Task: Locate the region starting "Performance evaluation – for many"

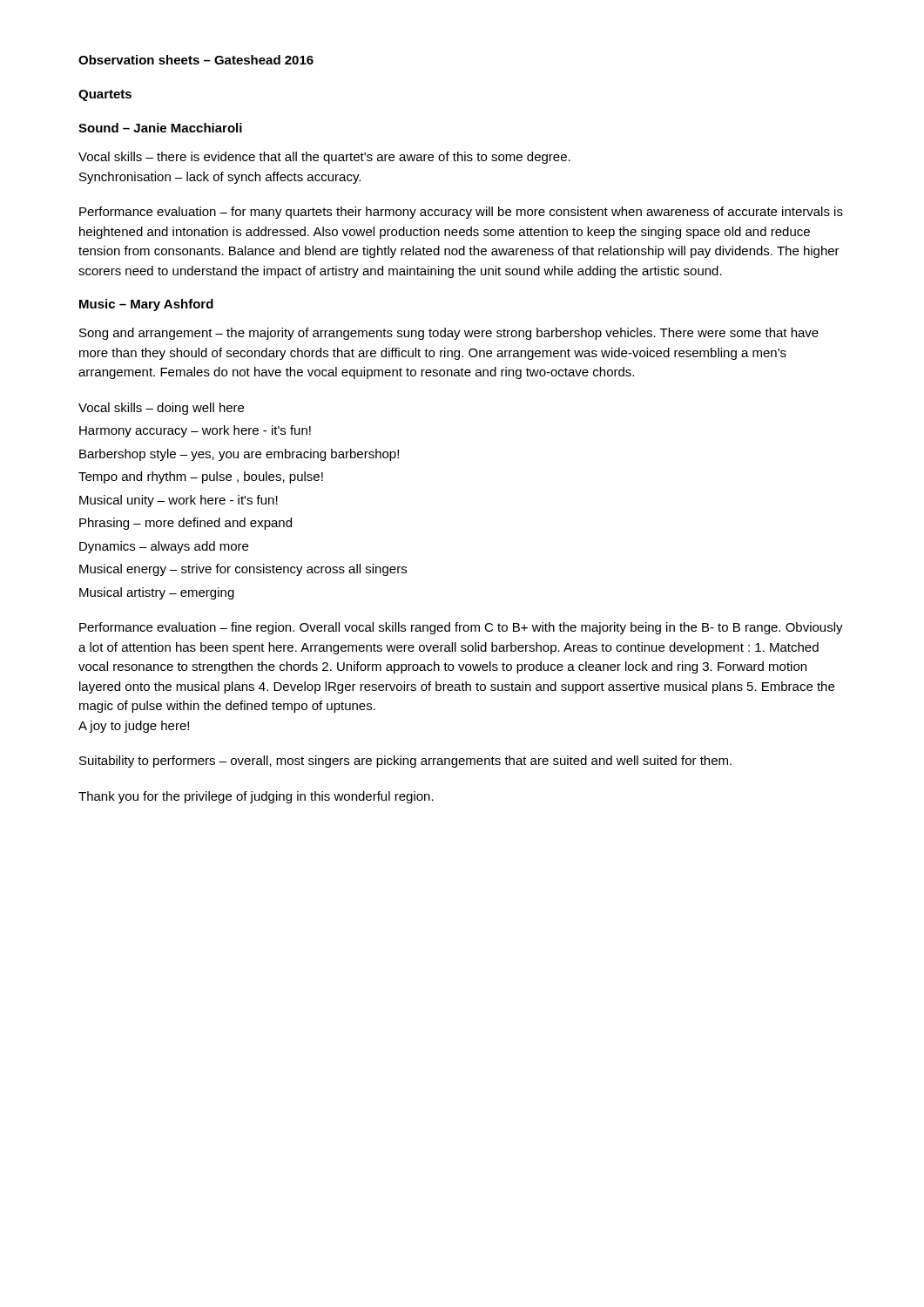Action: tap(461, 241)
